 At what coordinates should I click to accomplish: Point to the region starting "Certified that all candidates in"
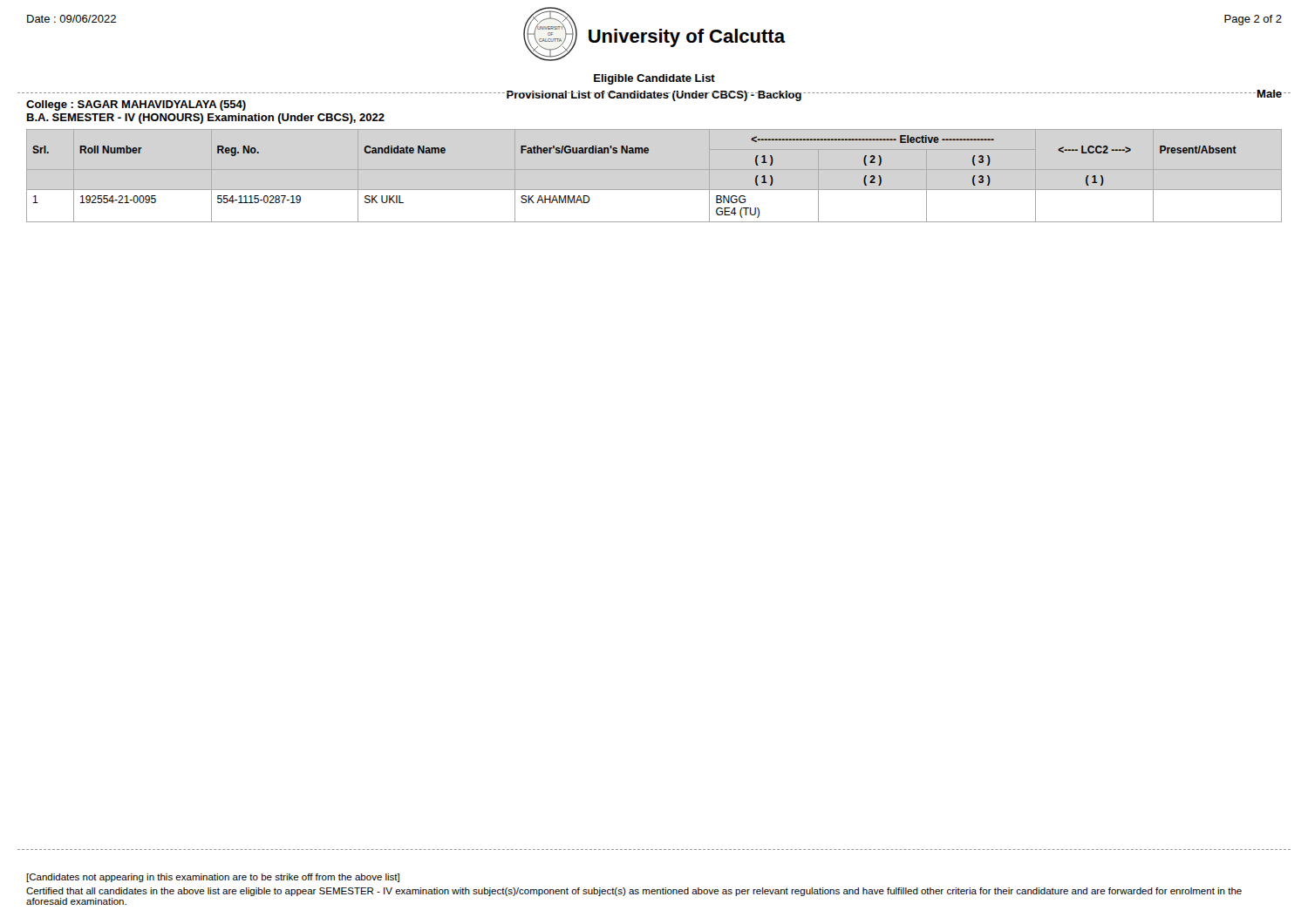[634, 896]
